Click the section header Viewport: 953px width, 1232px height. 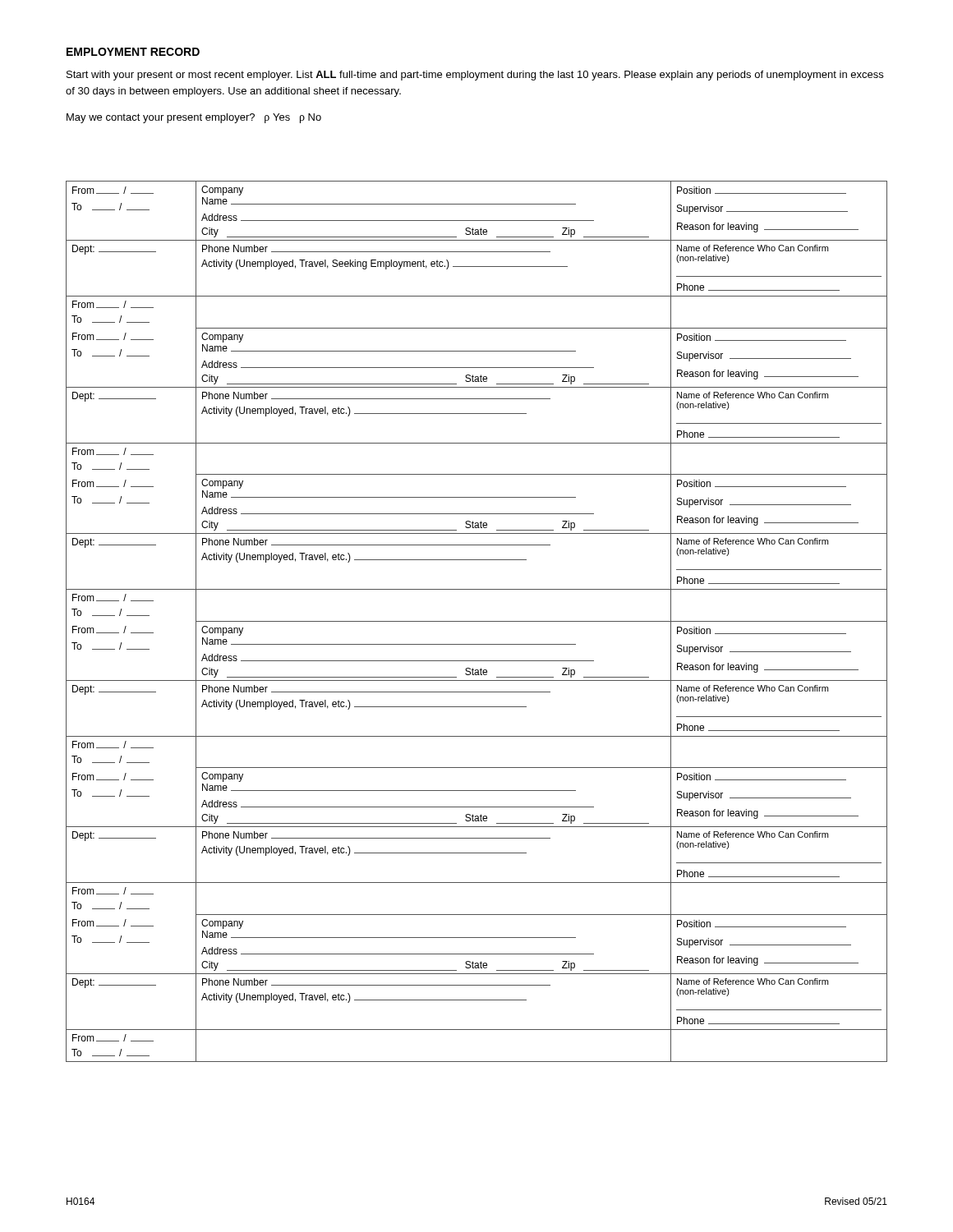(133, 52)
